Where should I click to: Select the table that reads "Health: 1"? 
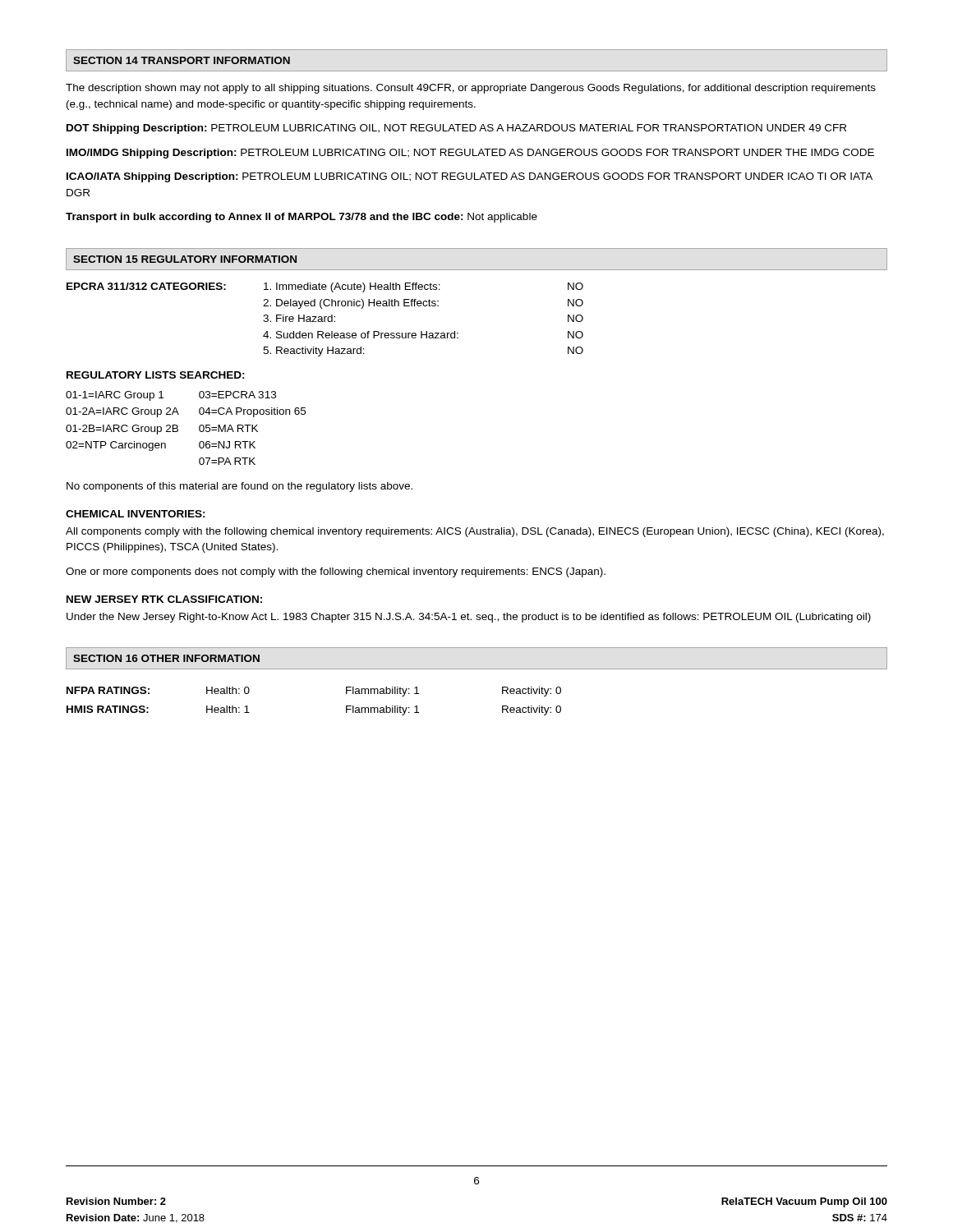click(476, 700)
